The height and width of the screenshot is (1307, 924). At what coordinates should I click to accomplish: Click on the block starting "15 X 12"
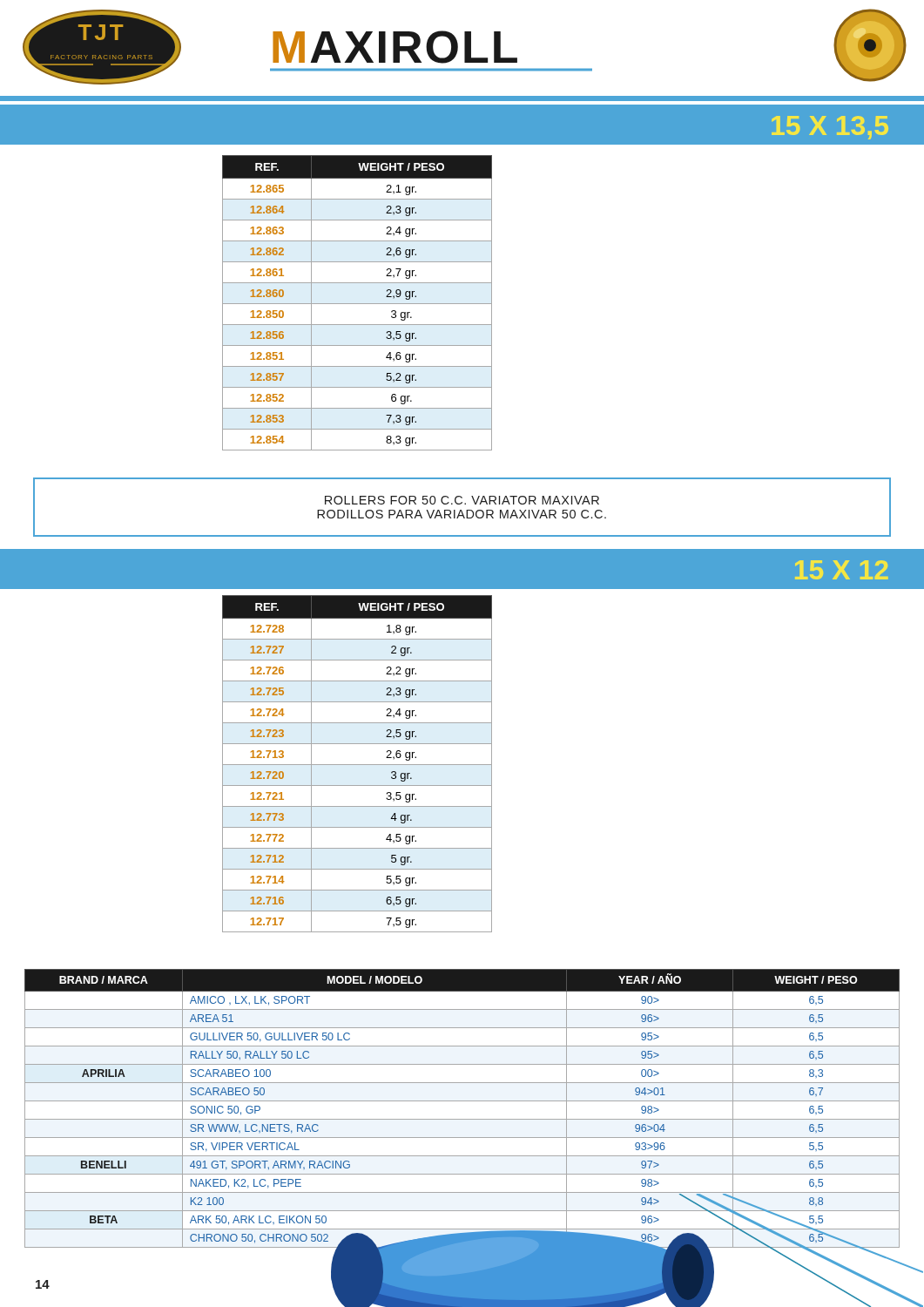[841, 570]
